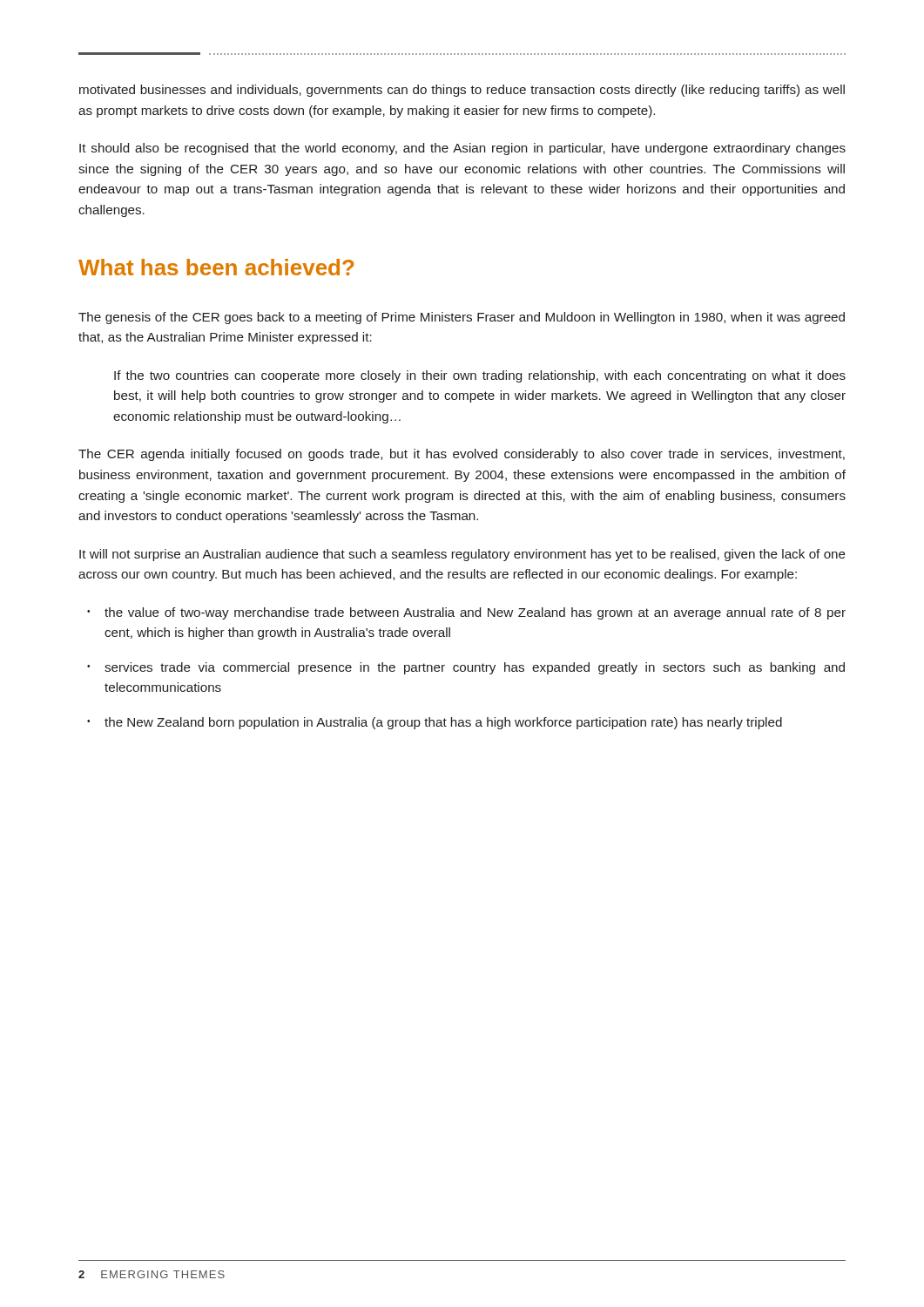Viewport: 924px width, 1307px height.
Task: Point to the block beginning "• the value of two-way merchandise"
Action: pyautogui.click(x=466, y=622)
